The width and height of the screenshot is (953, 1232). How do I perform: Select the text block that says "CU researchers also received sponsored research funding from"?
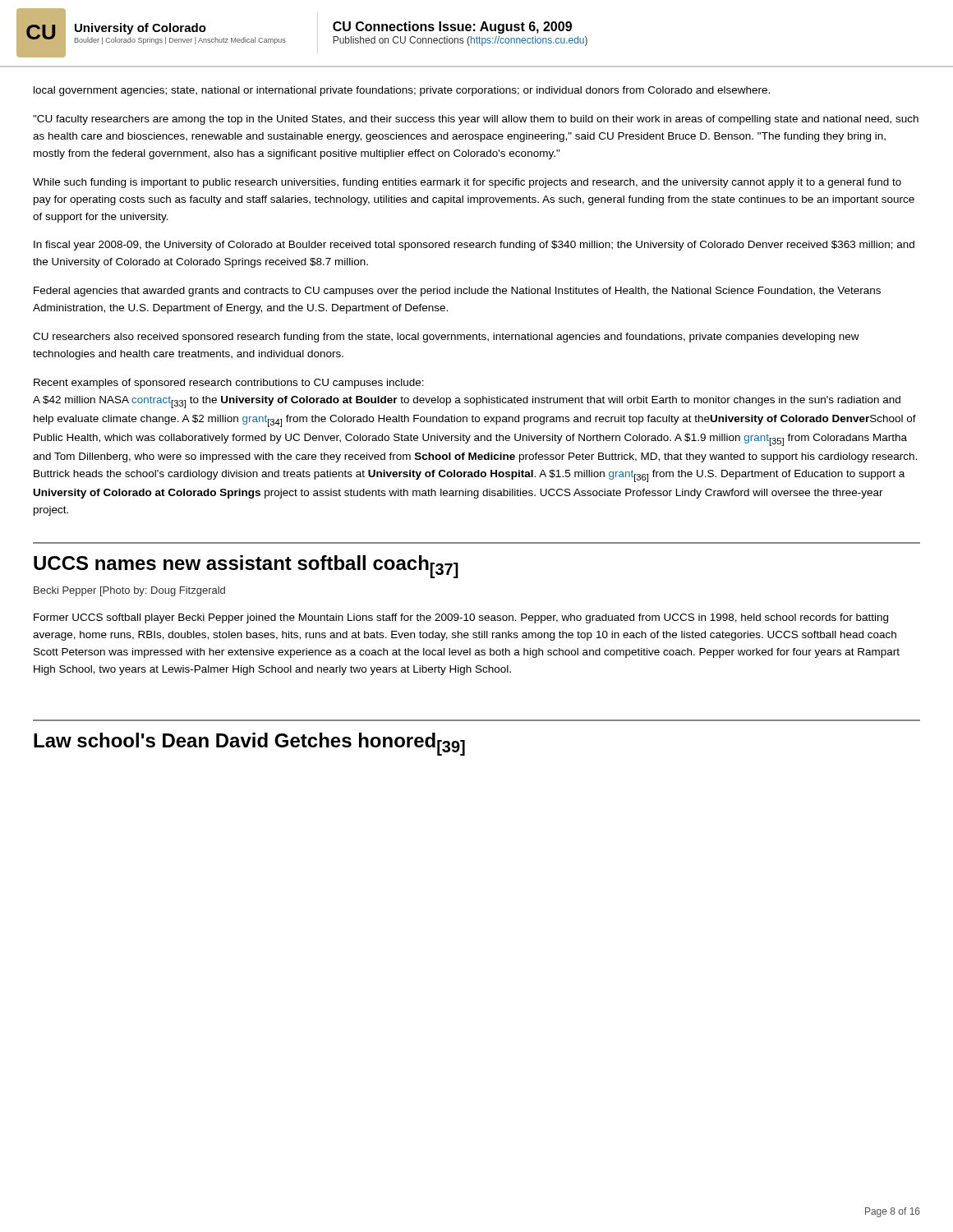point(446,345)
